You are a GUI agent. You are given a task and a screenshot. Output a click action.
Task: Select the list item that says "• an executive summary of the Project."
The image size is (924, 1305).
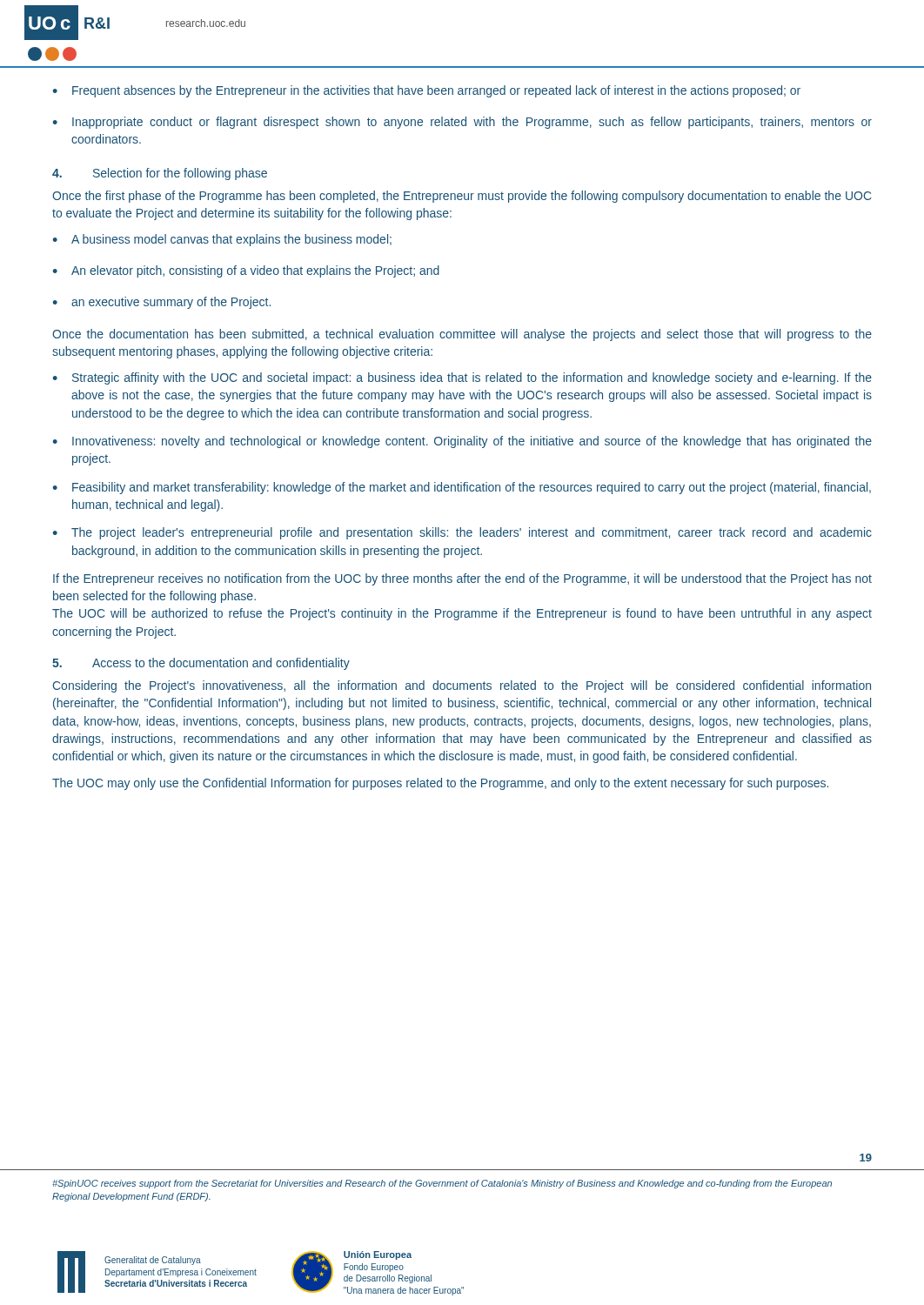pos(161,303)
